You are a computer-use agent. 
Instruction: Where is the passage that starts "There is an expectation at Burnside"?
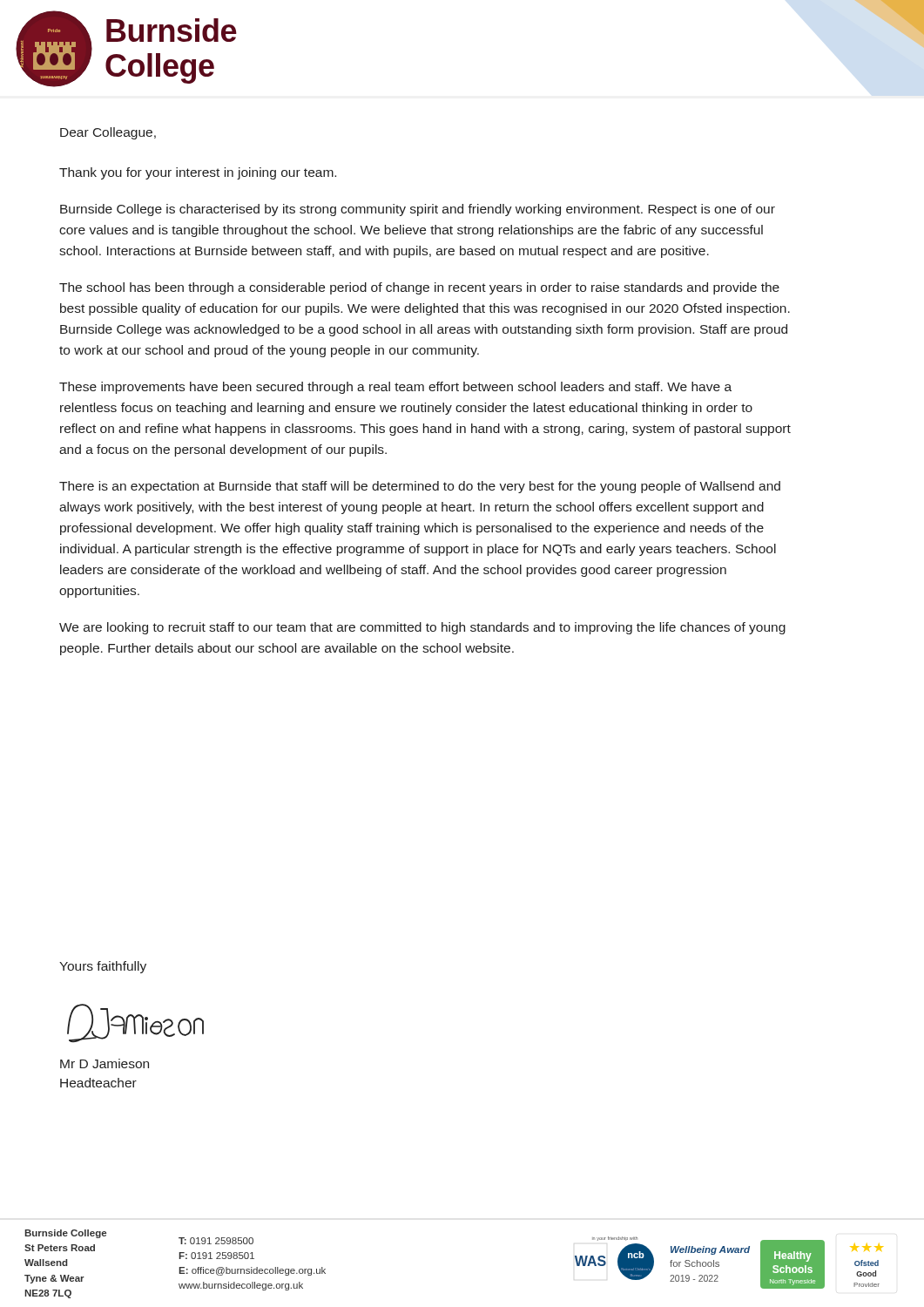pyautogui.click(x=420, y=538)
